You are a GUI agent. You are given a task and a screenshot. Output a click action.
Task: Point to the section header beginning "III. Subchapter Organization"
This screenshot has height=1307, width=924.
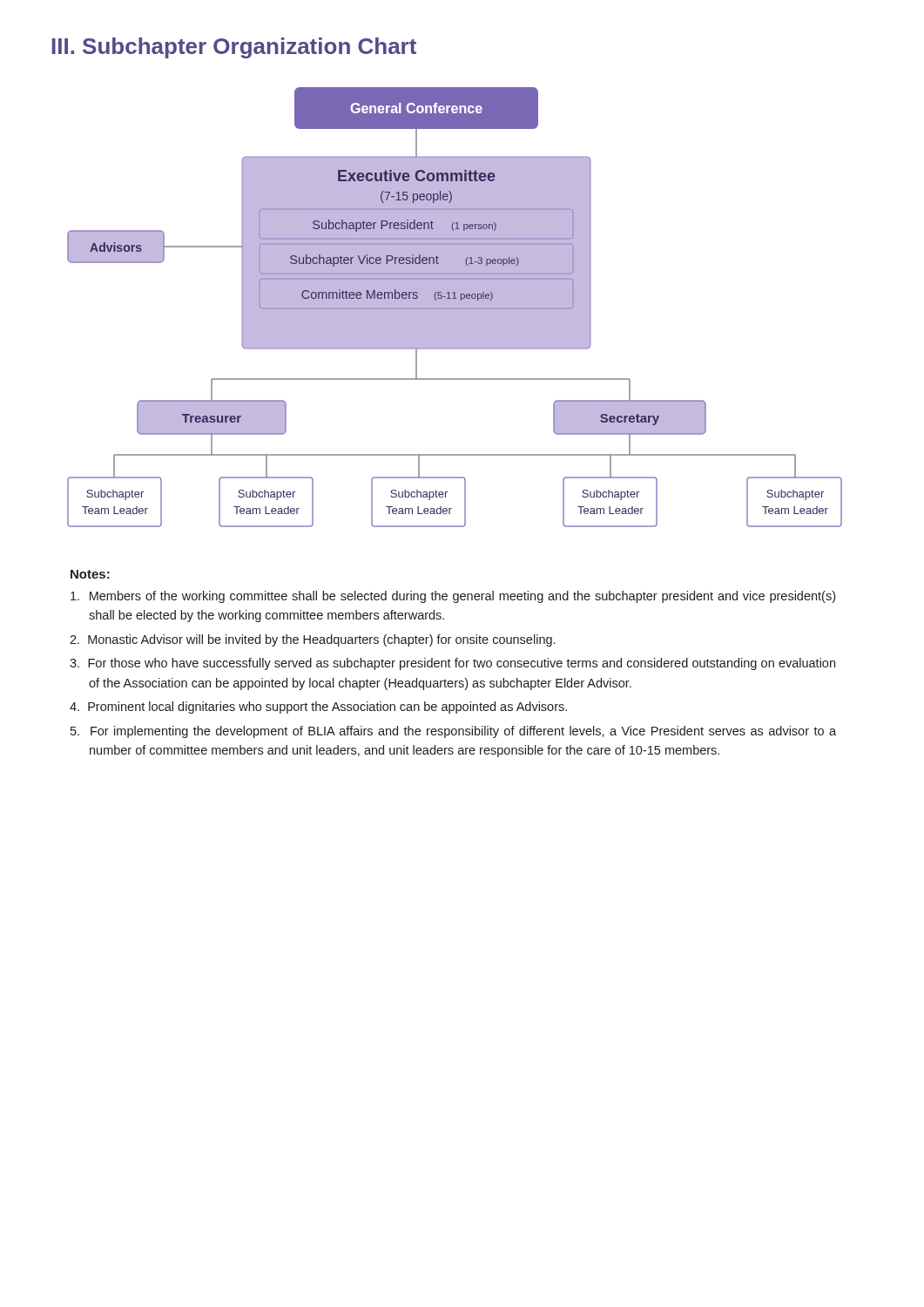point(234,46)
